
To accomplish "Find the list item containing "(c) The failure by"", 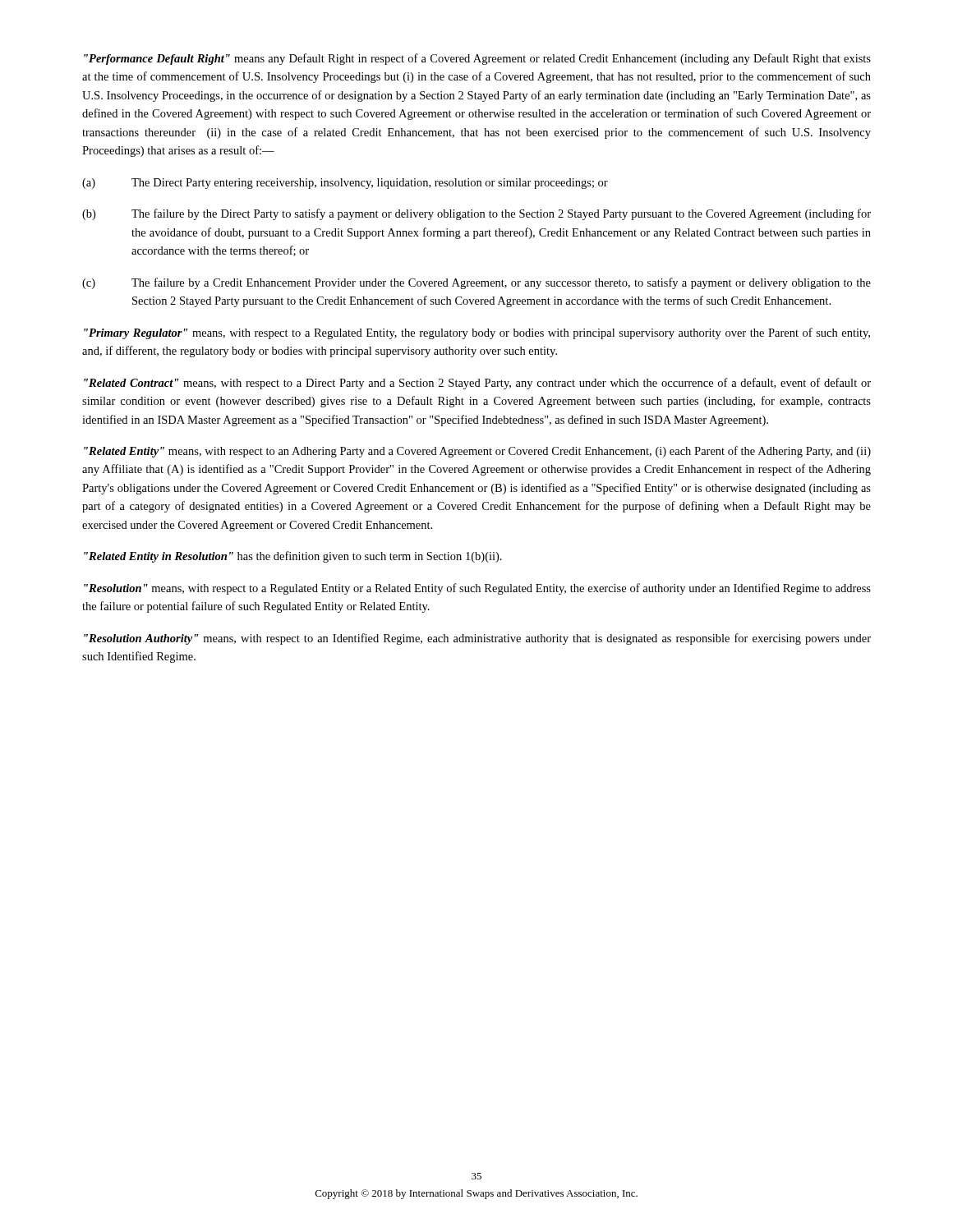I will tap(476, 292).
